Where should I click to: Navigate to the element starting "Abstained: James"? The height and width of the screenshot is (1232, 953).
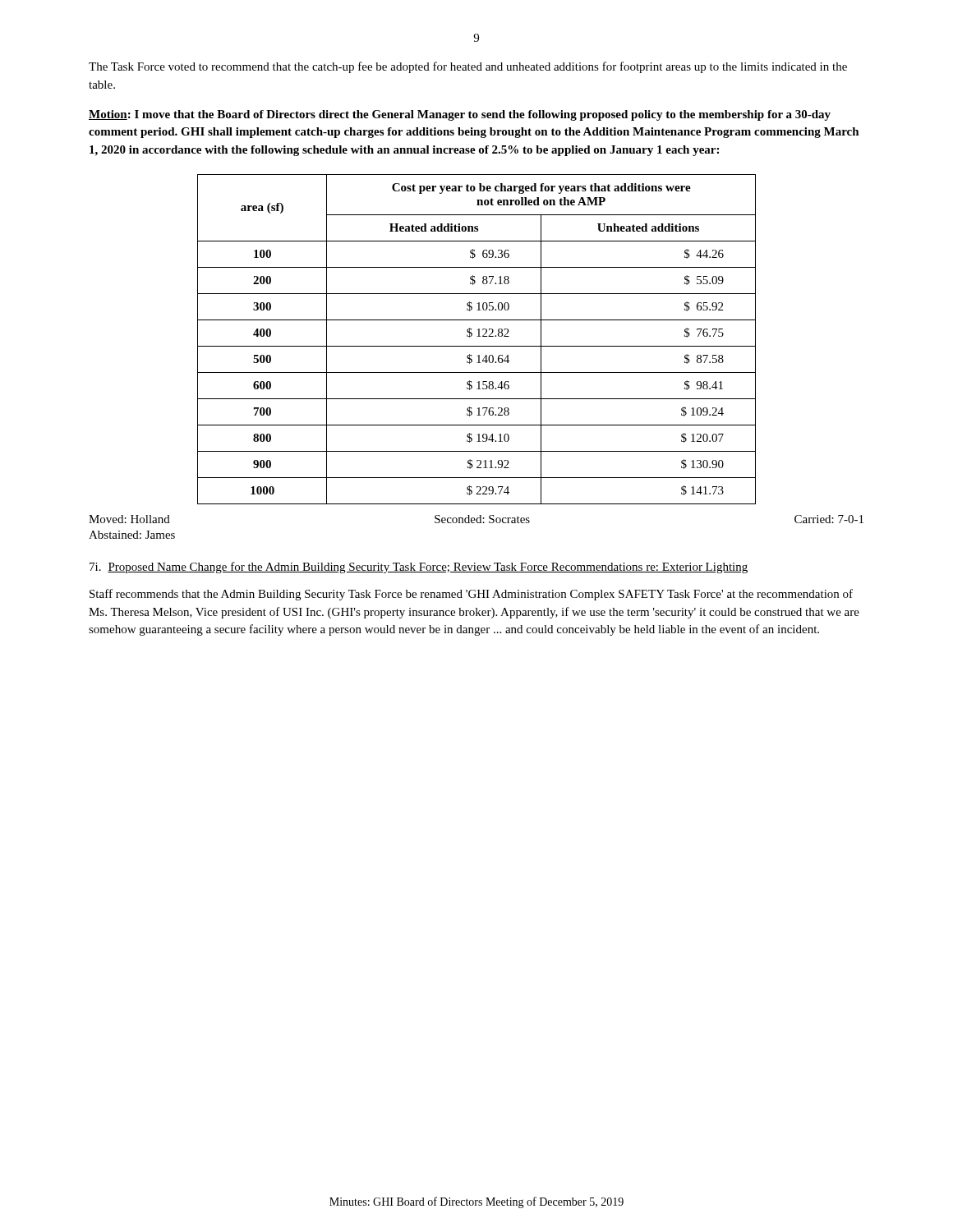pyautogui.click(x=132, y=535)
